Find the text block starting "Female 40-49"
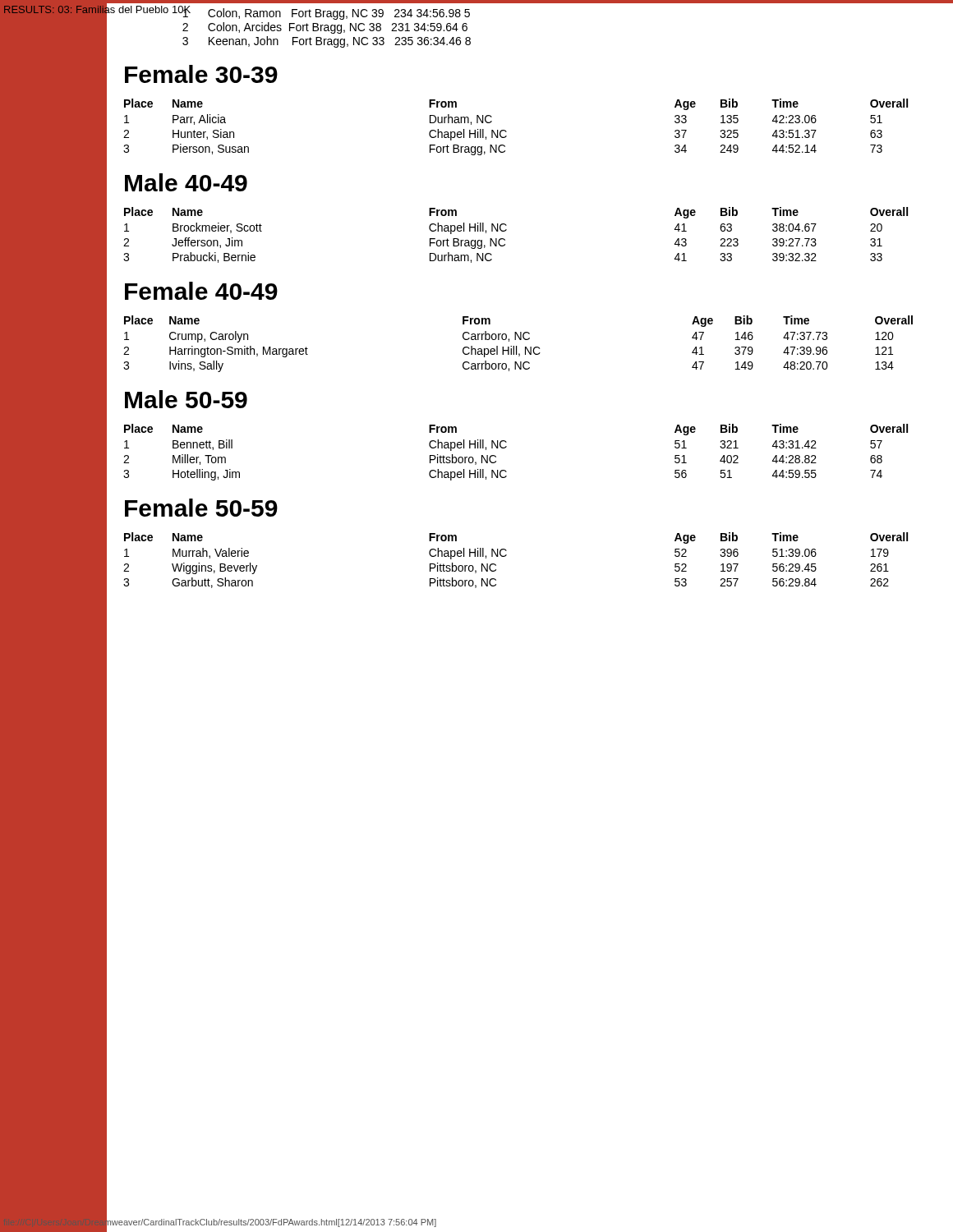 (201, 291)
